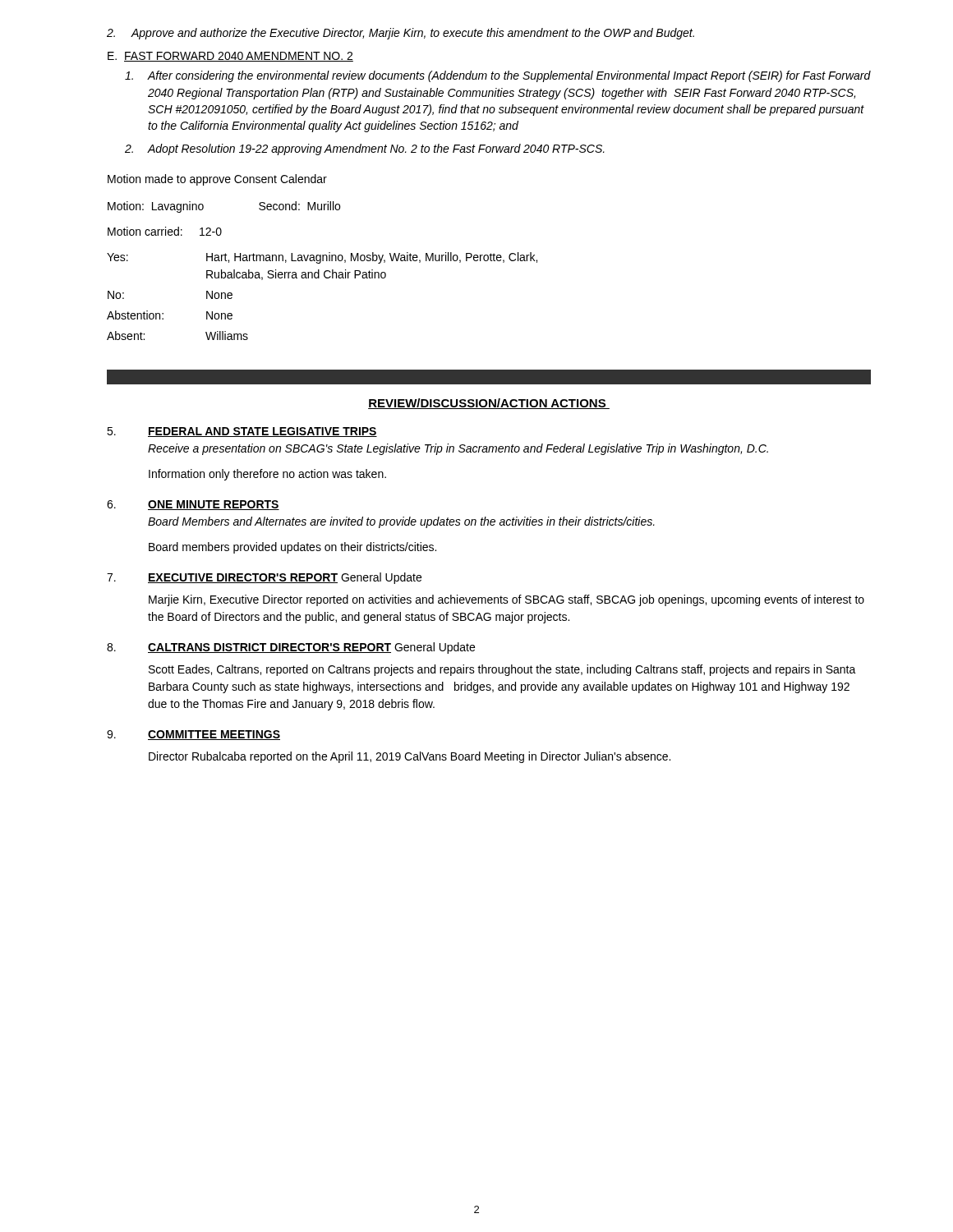Click on the list item with the text "E. FAST FORWARD"
Viewport: 953px width, 1232px height.
click(x=230, y=56)
